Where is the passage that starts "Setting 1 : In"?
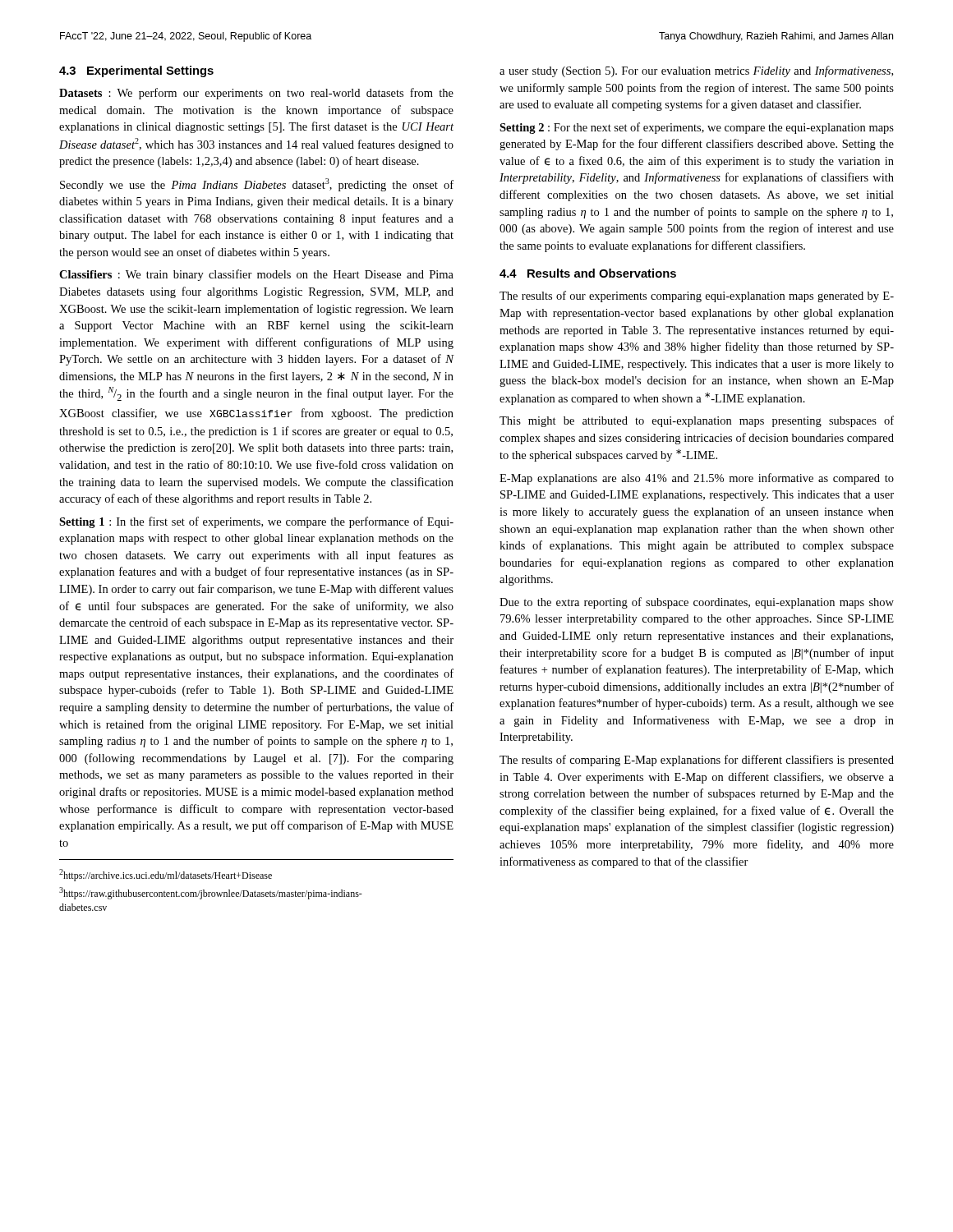 tap(256, 682)
